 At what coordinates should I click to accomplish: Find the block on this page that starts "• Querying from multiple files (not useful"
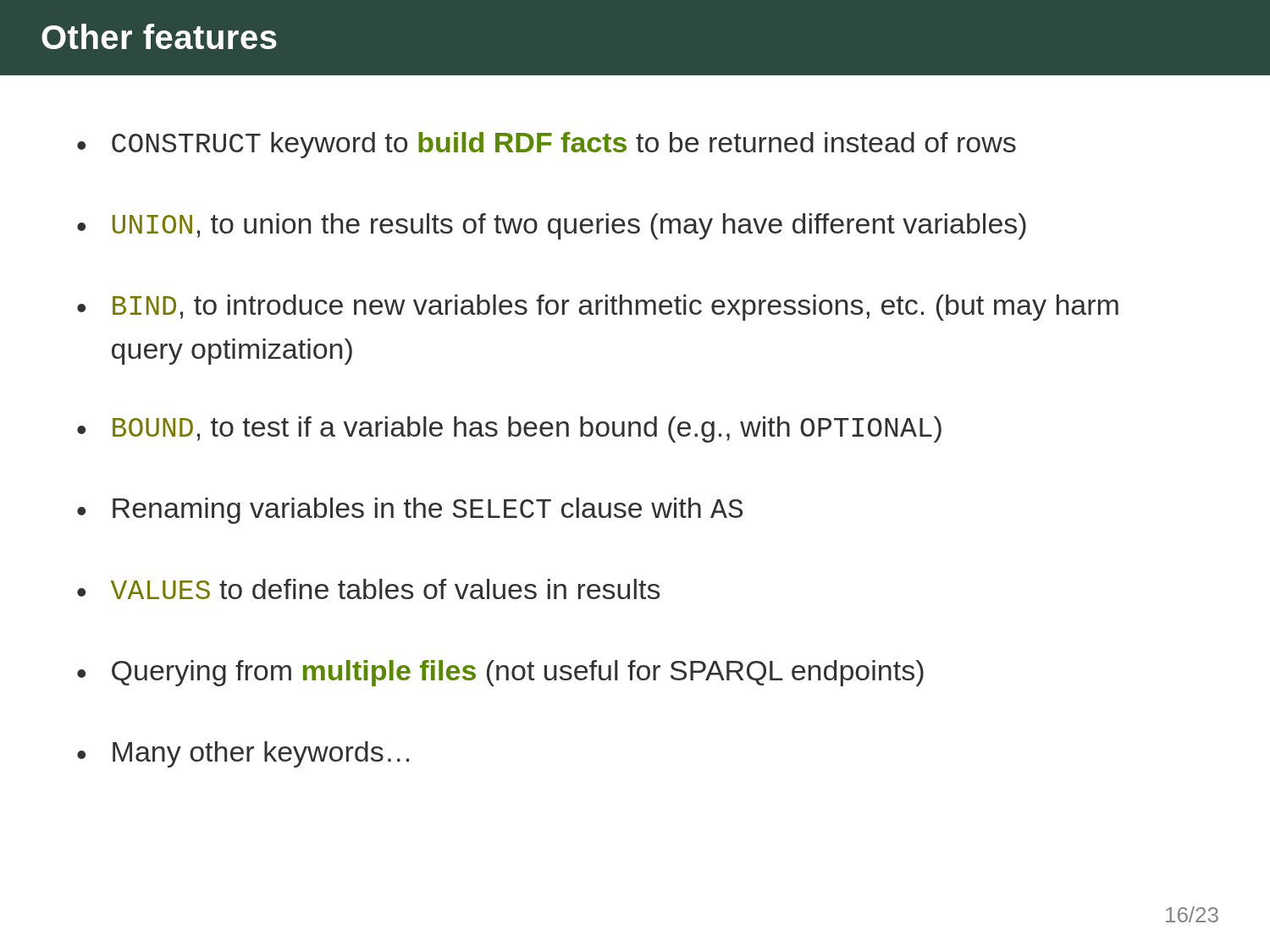635,673
